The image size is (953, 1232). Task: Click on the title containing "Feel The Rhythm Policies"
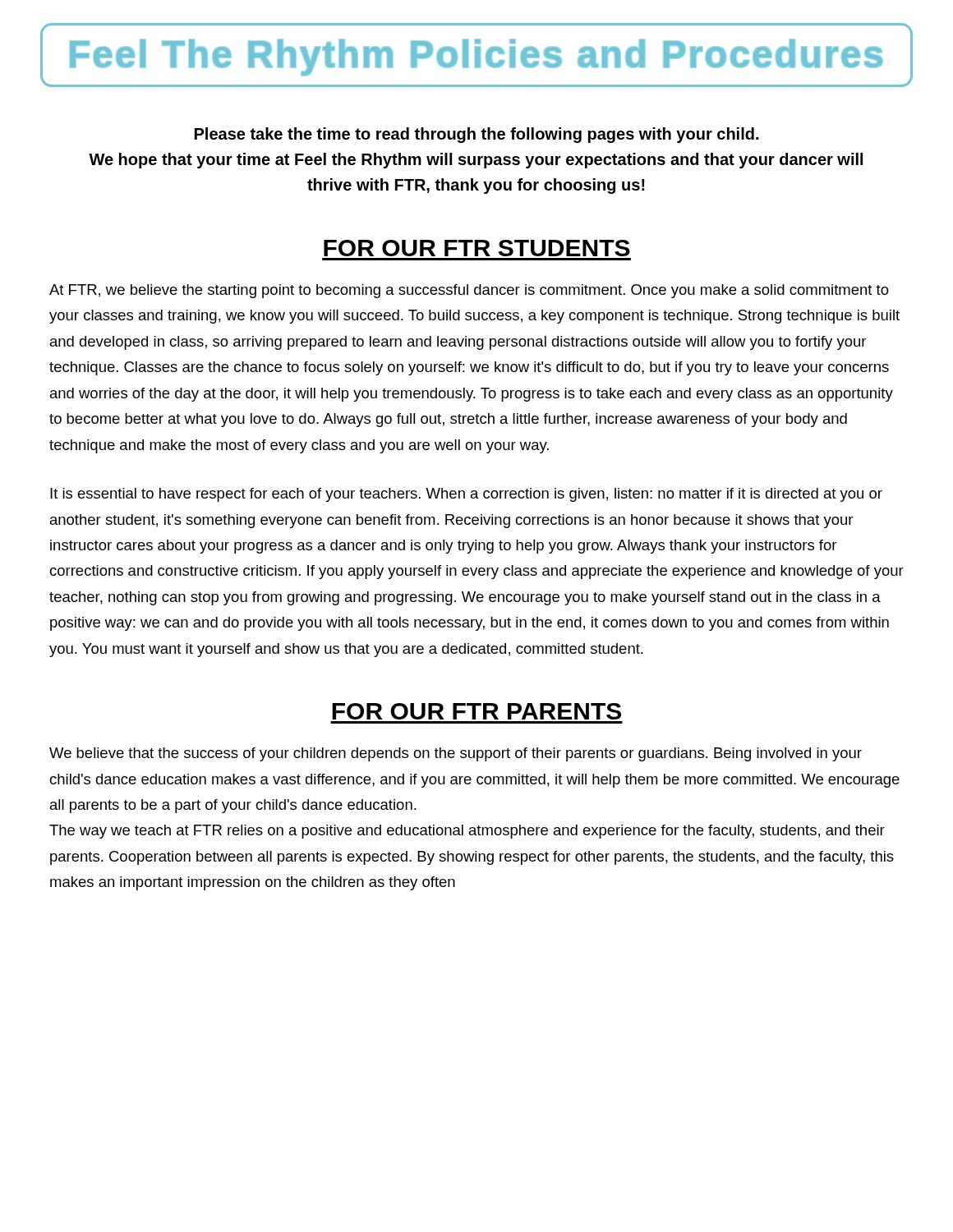(476, 55)
